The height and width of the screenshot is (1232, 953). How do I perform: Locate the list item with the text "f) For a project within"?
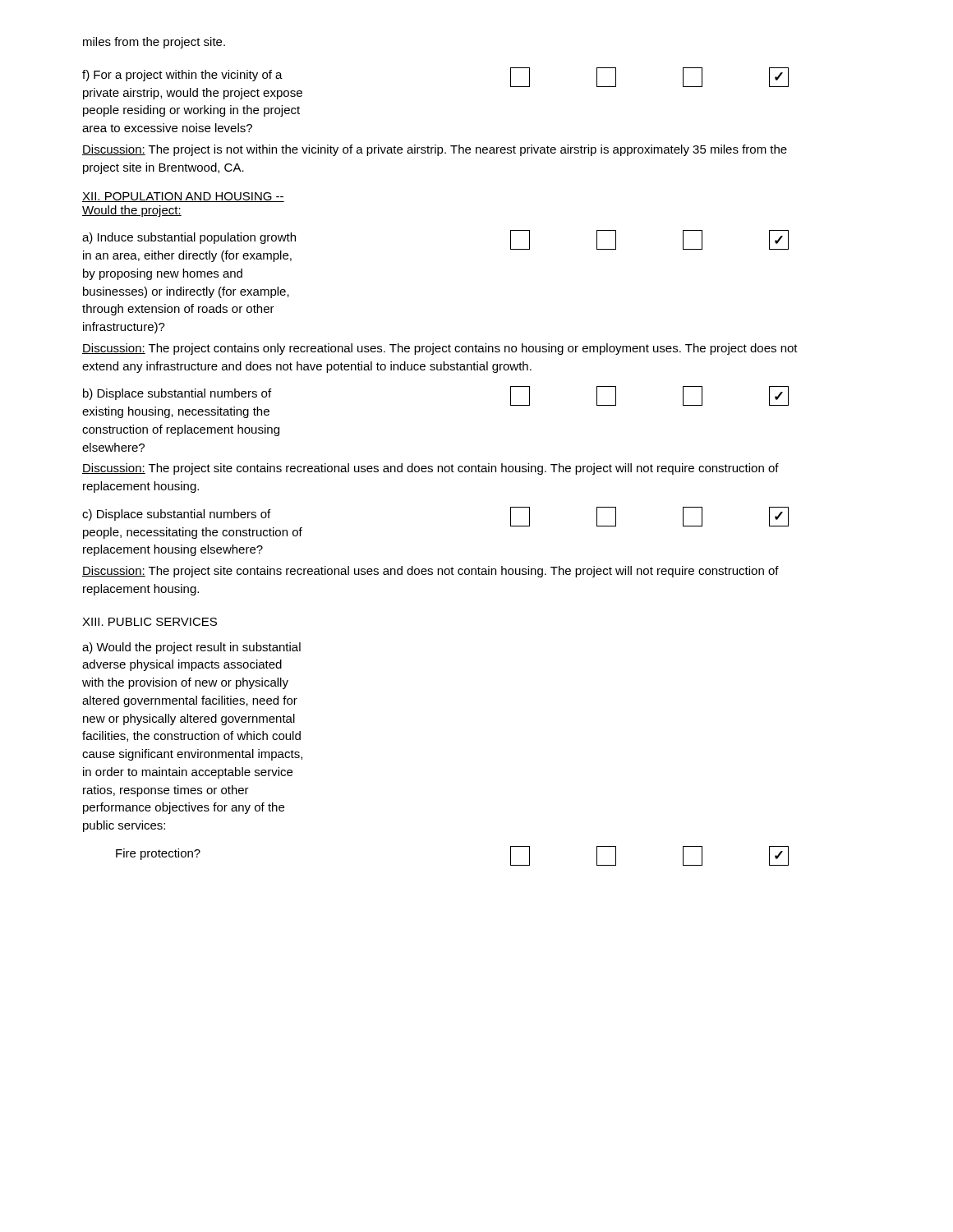182,78
